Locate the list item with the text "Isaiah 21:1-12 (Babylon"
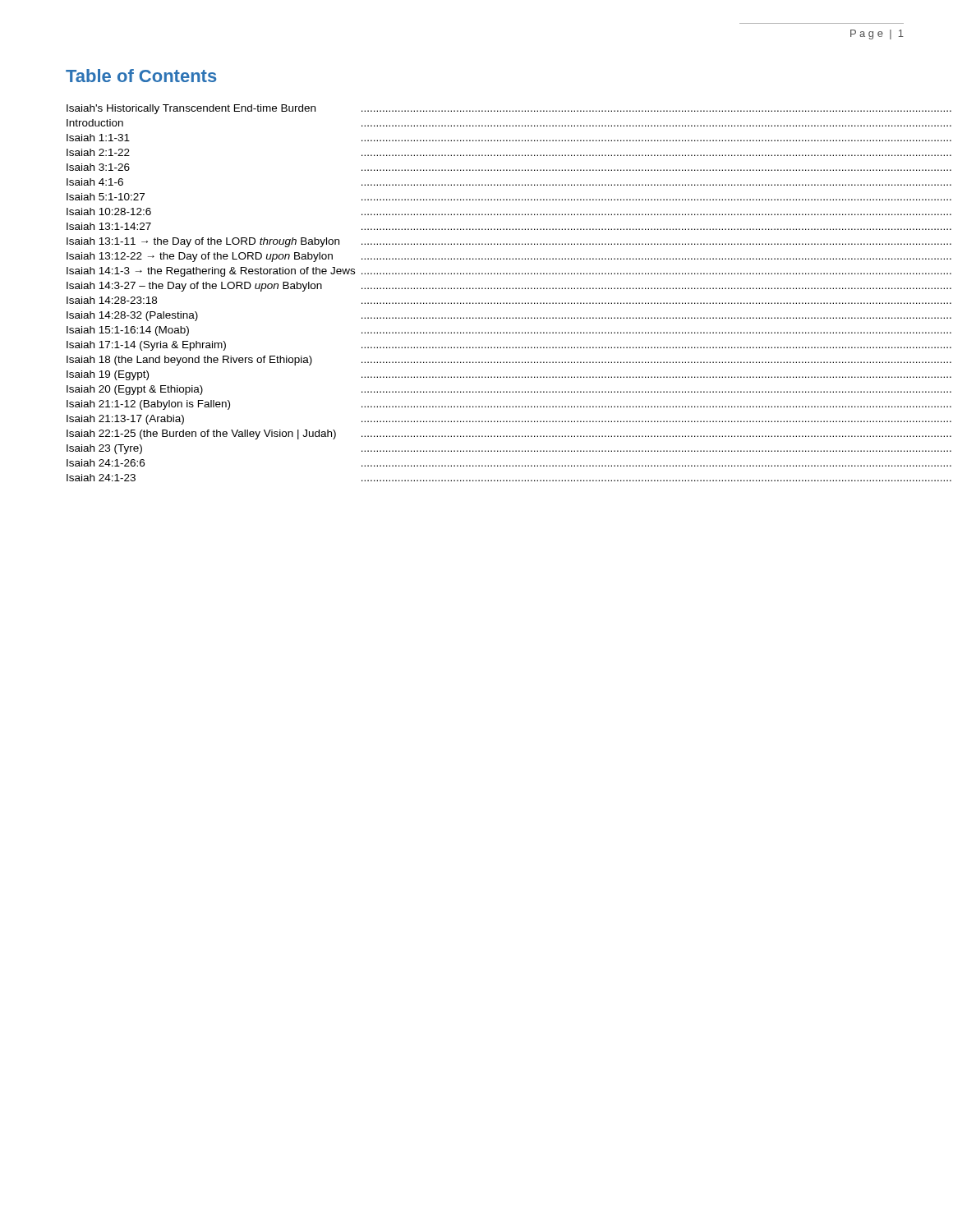This screenshot has height=1232, width=953. click(509, 403)
